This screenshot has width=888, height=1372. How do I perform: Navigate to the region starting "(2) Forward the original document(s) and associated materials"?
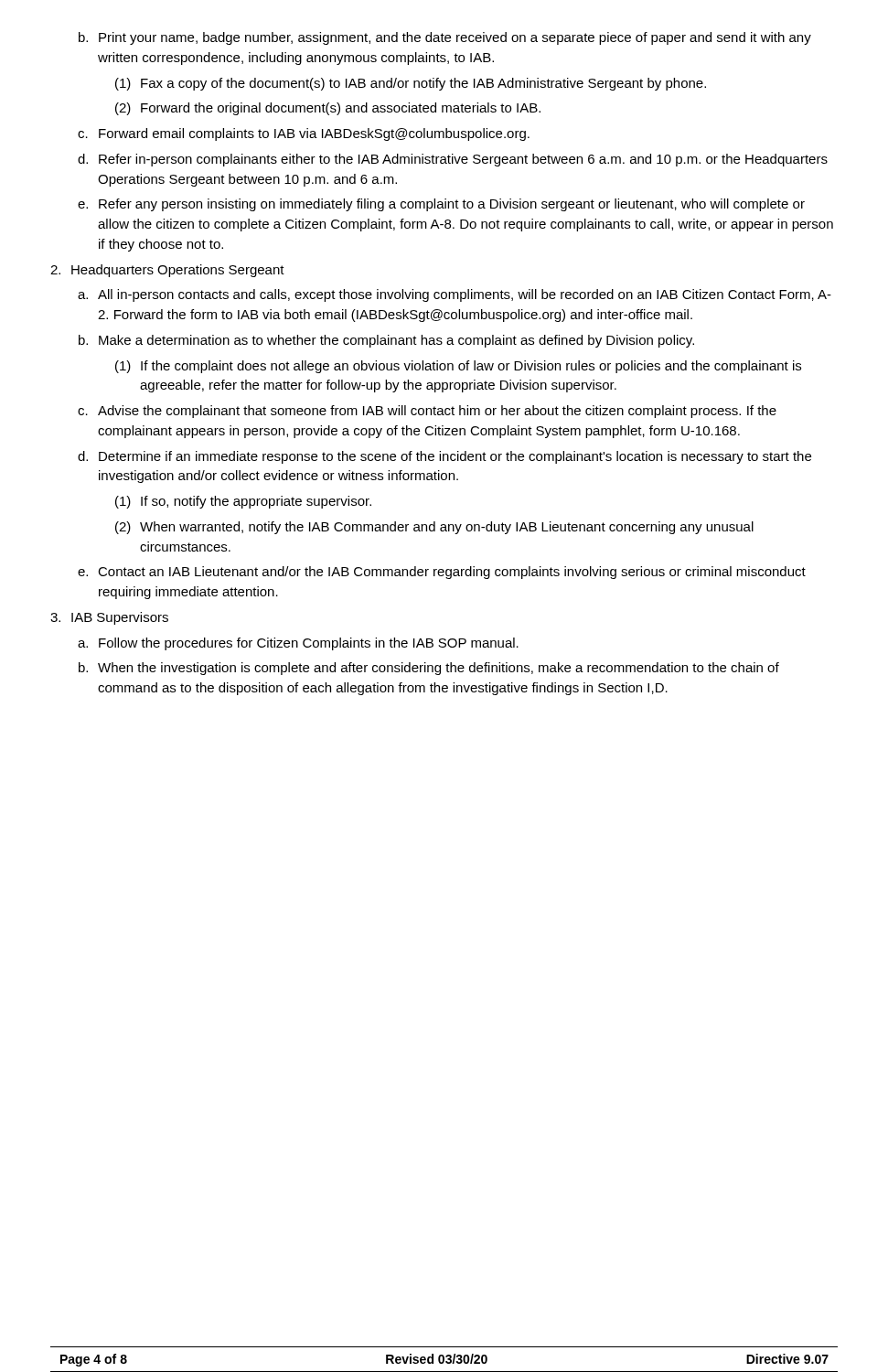click(x=328, y=108)
